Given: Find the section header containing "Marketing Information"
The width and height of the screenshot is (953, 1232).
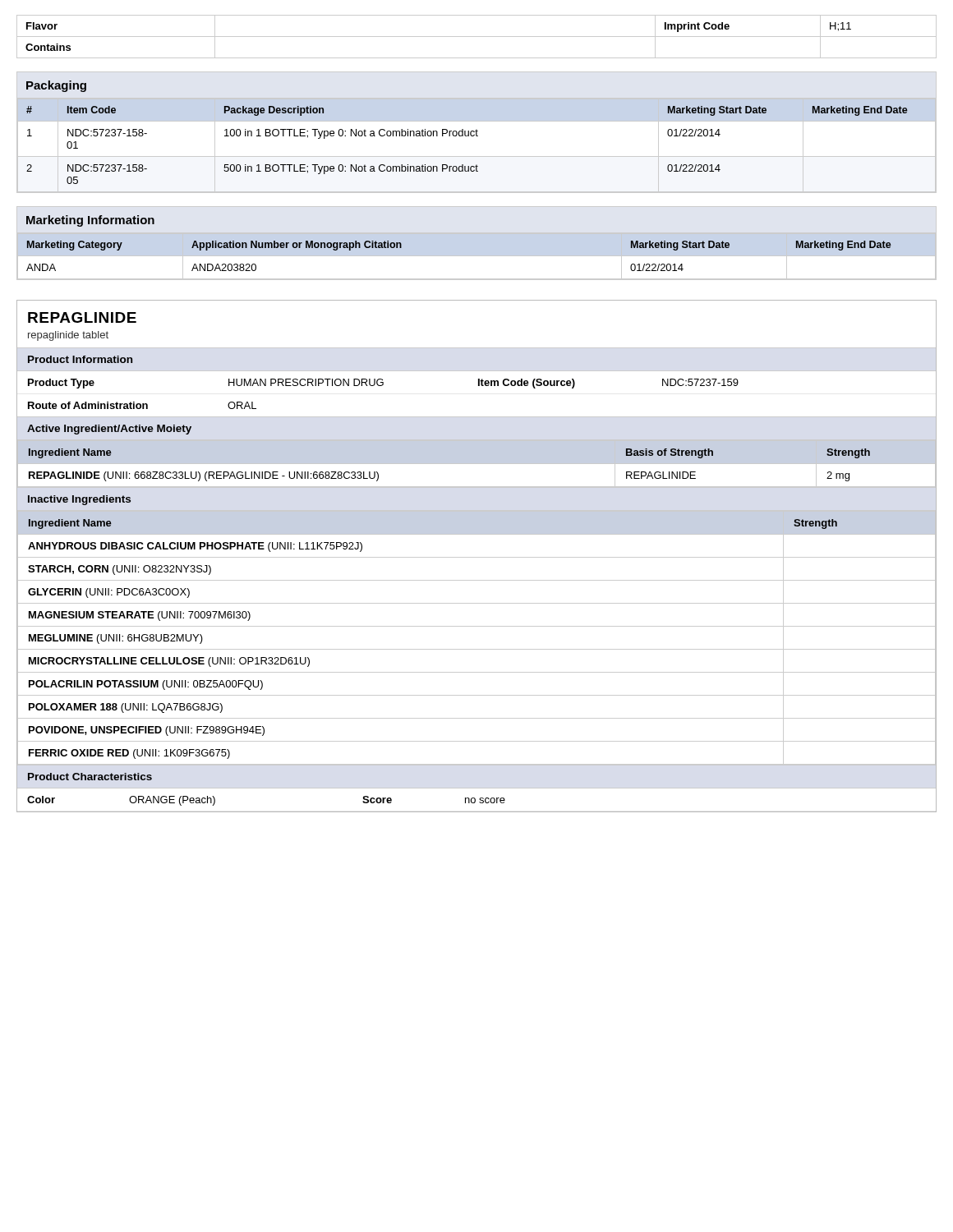Looking at the screenshot, I should click(90, 220).
